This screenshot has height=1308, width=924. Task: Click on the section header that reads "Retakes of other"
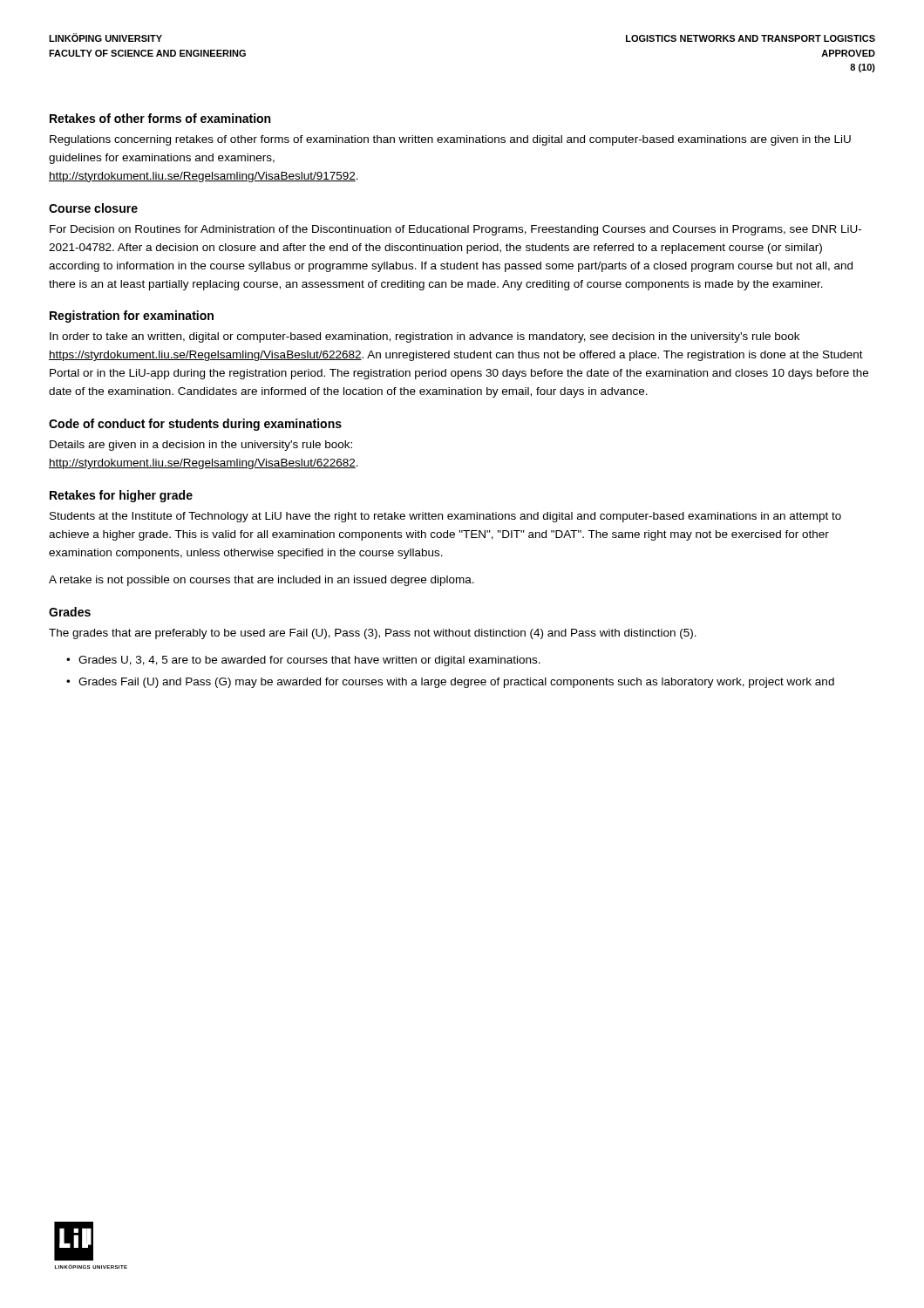click(160, 119)
